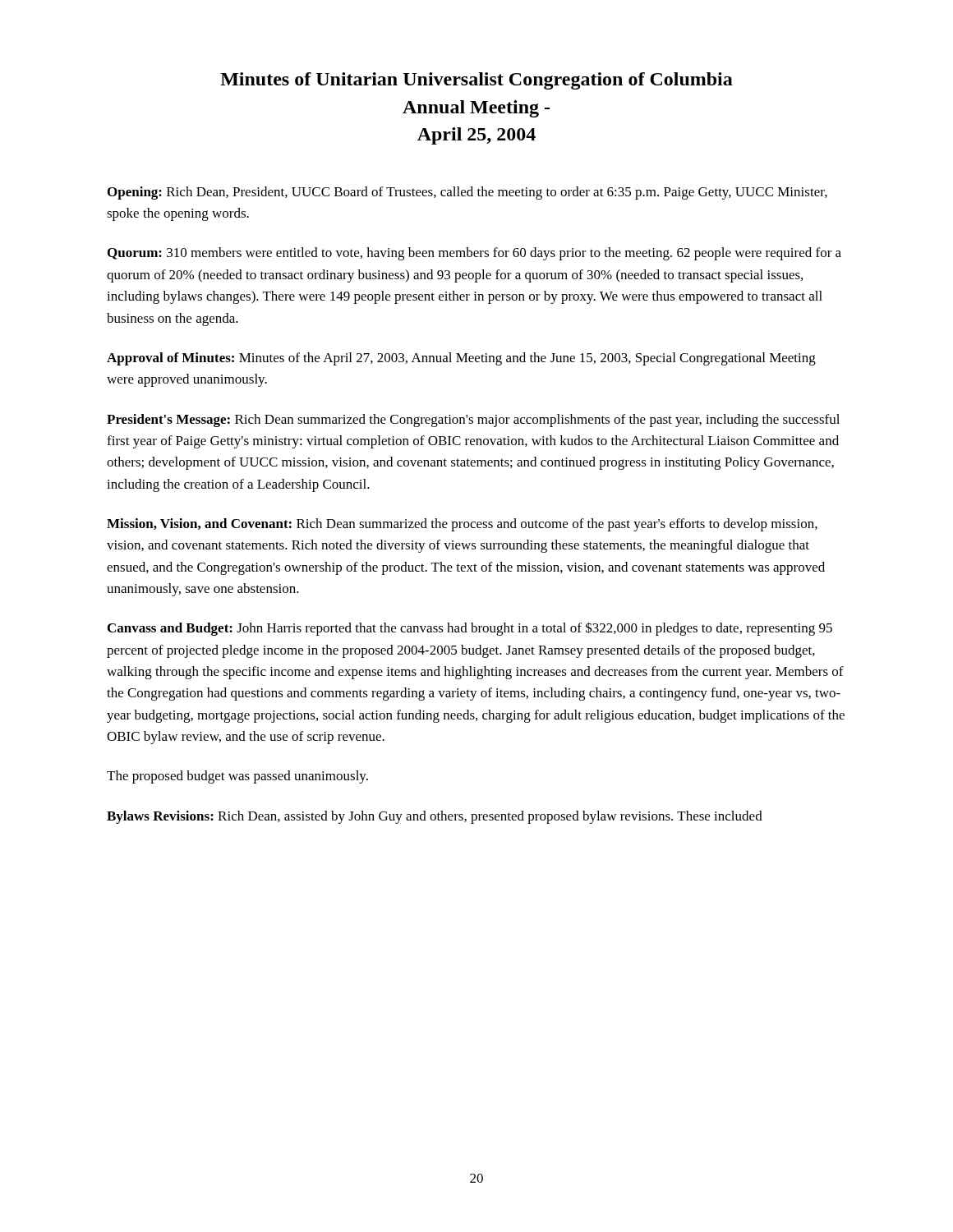Click the passage that begins "President's Message: Rich Dean"
This screenshot has height=1232, width=953.
473,451
